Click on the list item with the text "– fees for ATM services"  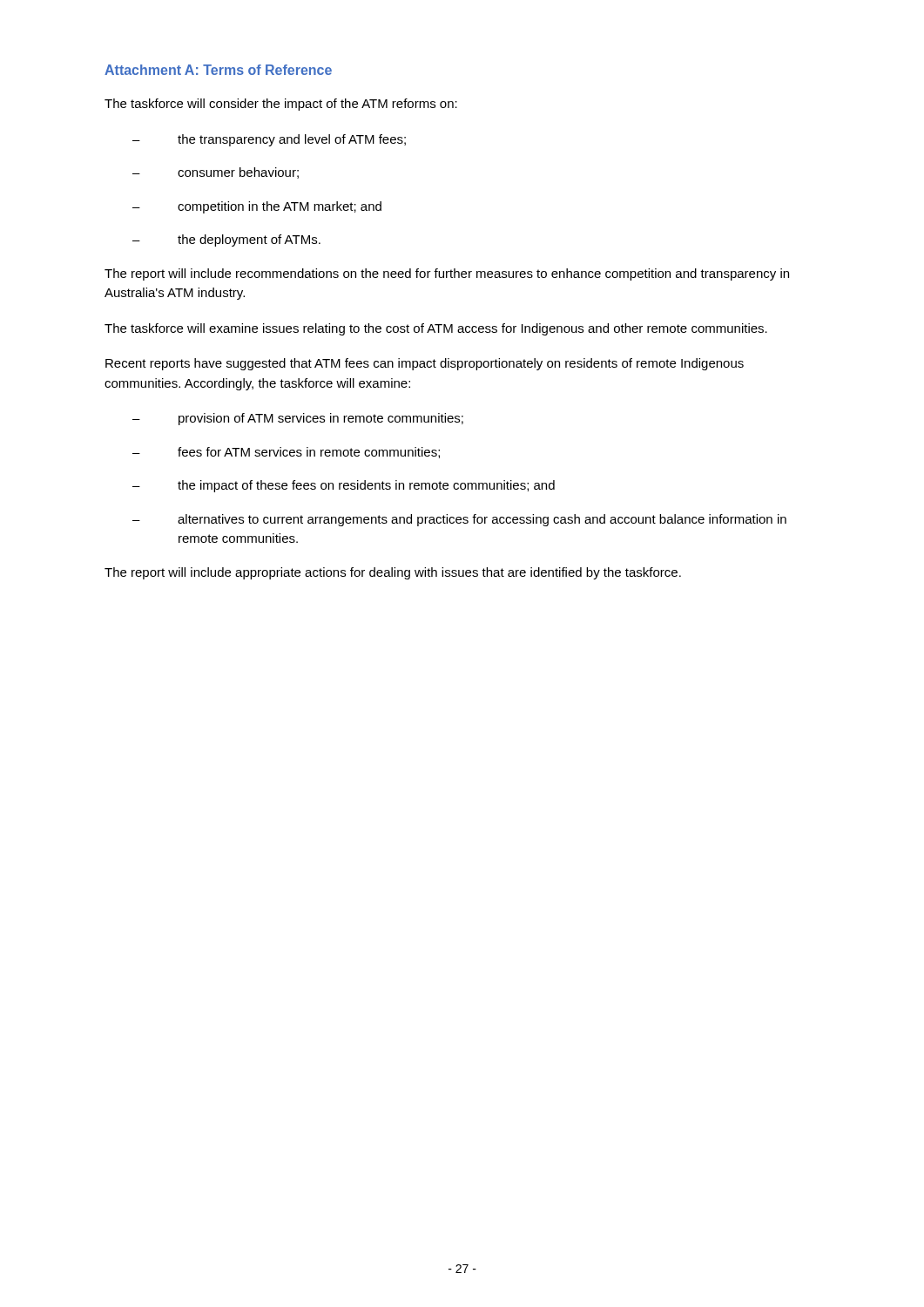(286, 453)
